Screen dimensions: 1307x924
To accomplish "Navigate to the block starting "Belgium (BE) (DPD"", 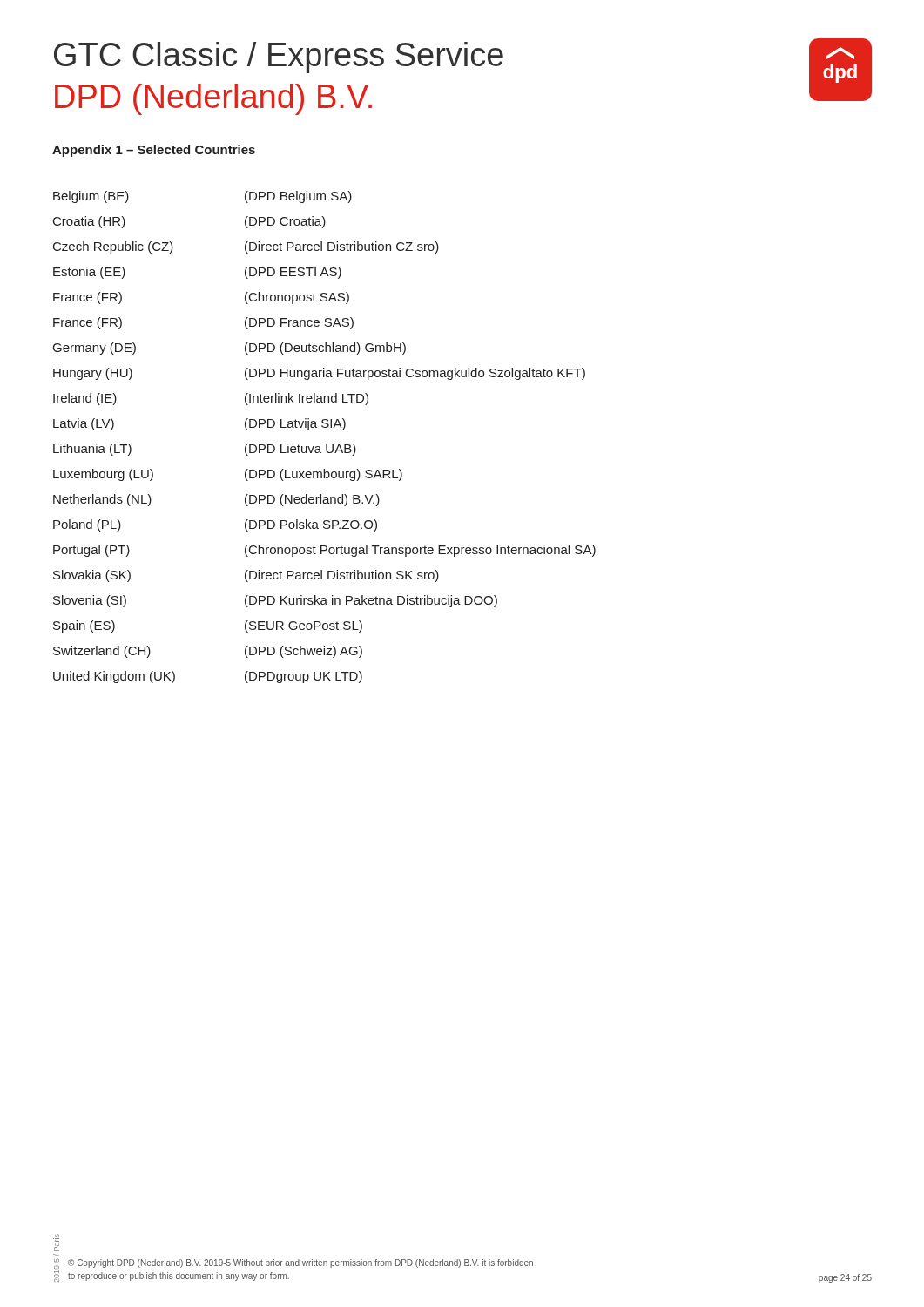I will [x=94, y=196].
